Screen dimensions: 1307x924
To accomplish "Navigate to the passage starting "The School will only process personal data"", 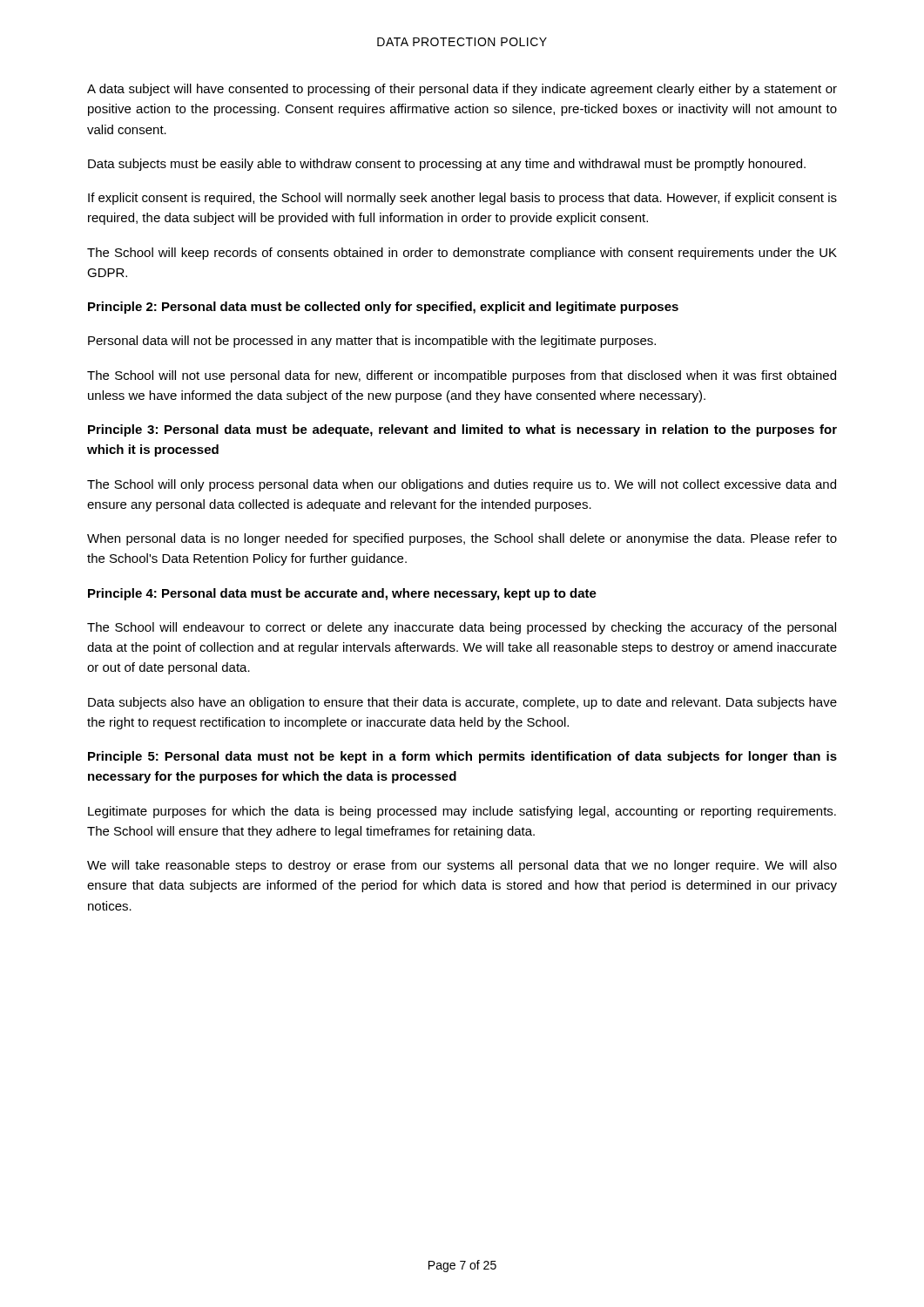I will tap(462, 494).
